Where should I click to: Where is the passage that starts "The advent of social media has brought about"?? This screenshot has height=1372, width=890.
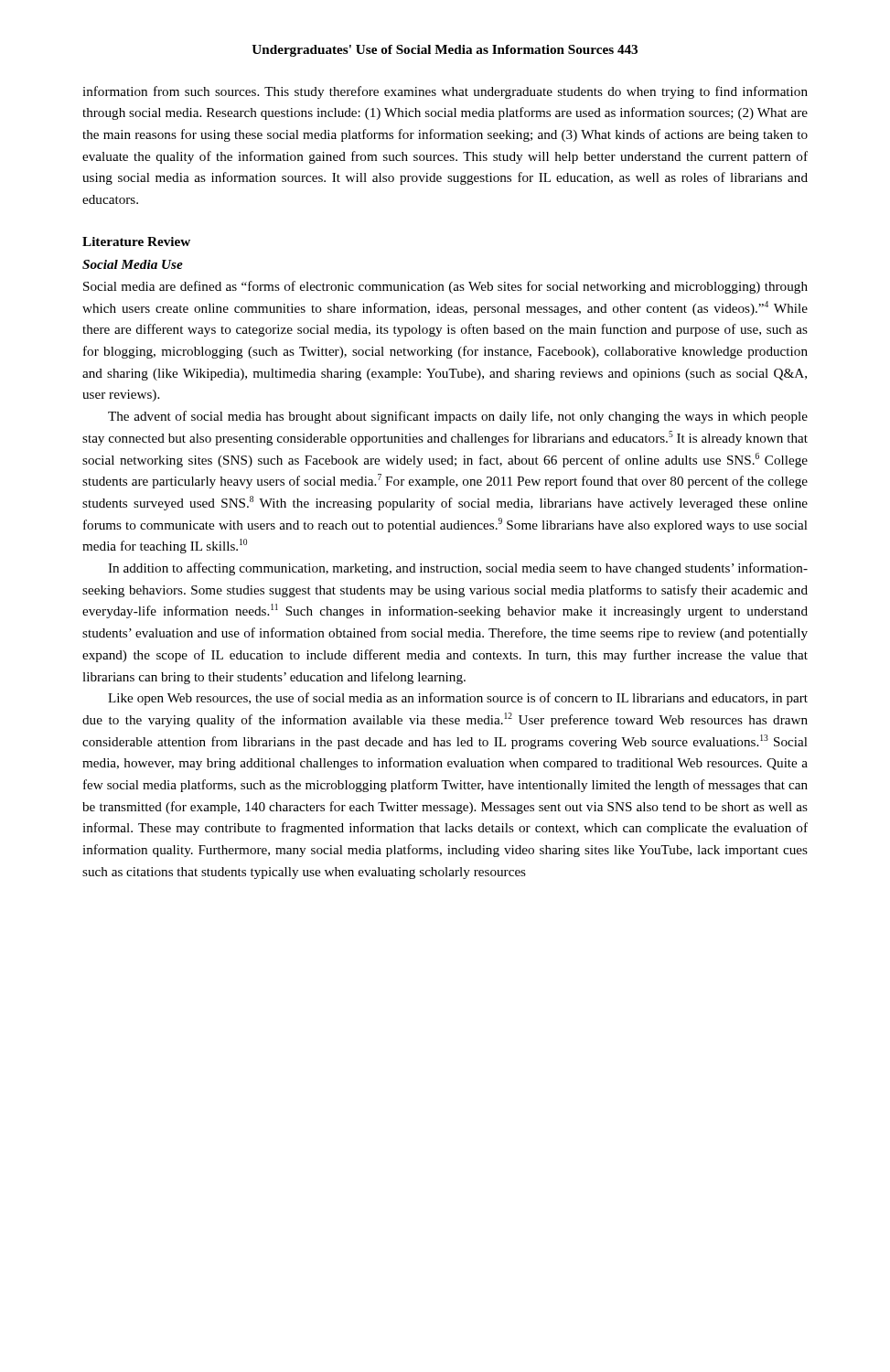tap(445, 481)
